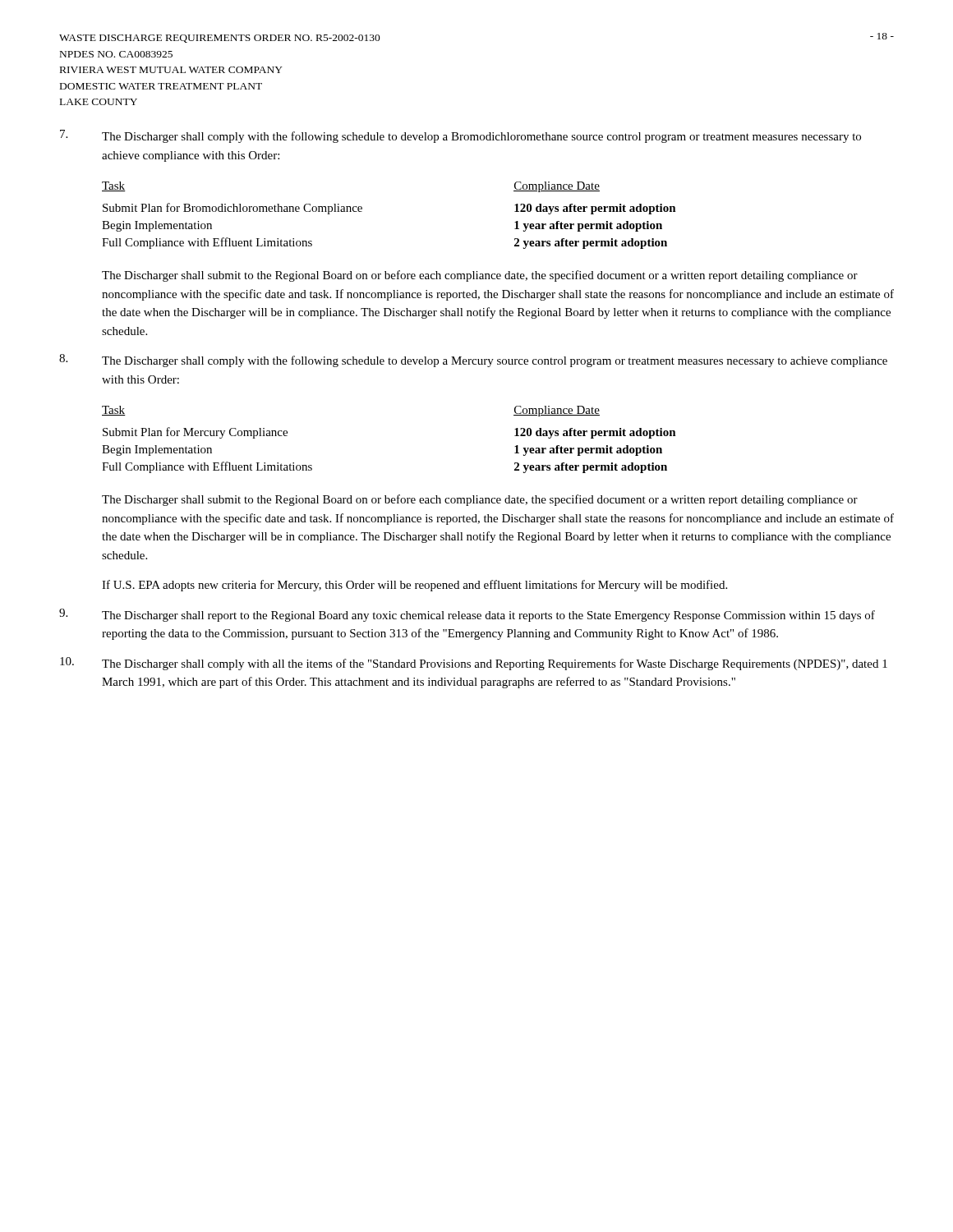Point to the block beginning "If U.S. EPA adopts new criteria for Mercury,"

coord(415,585)
